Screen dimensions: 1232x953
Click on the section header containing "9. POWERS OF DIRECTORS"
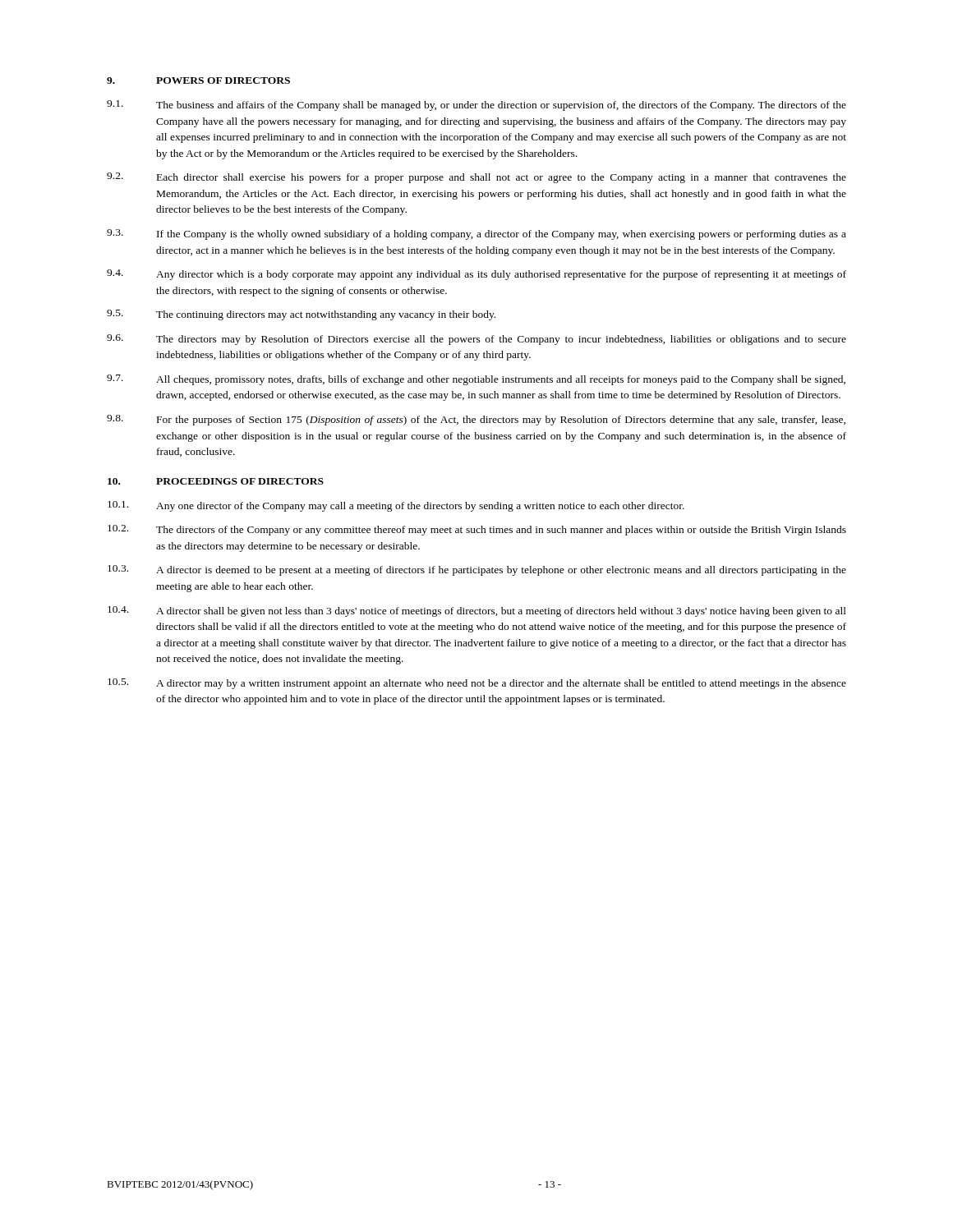pos(199,81)
